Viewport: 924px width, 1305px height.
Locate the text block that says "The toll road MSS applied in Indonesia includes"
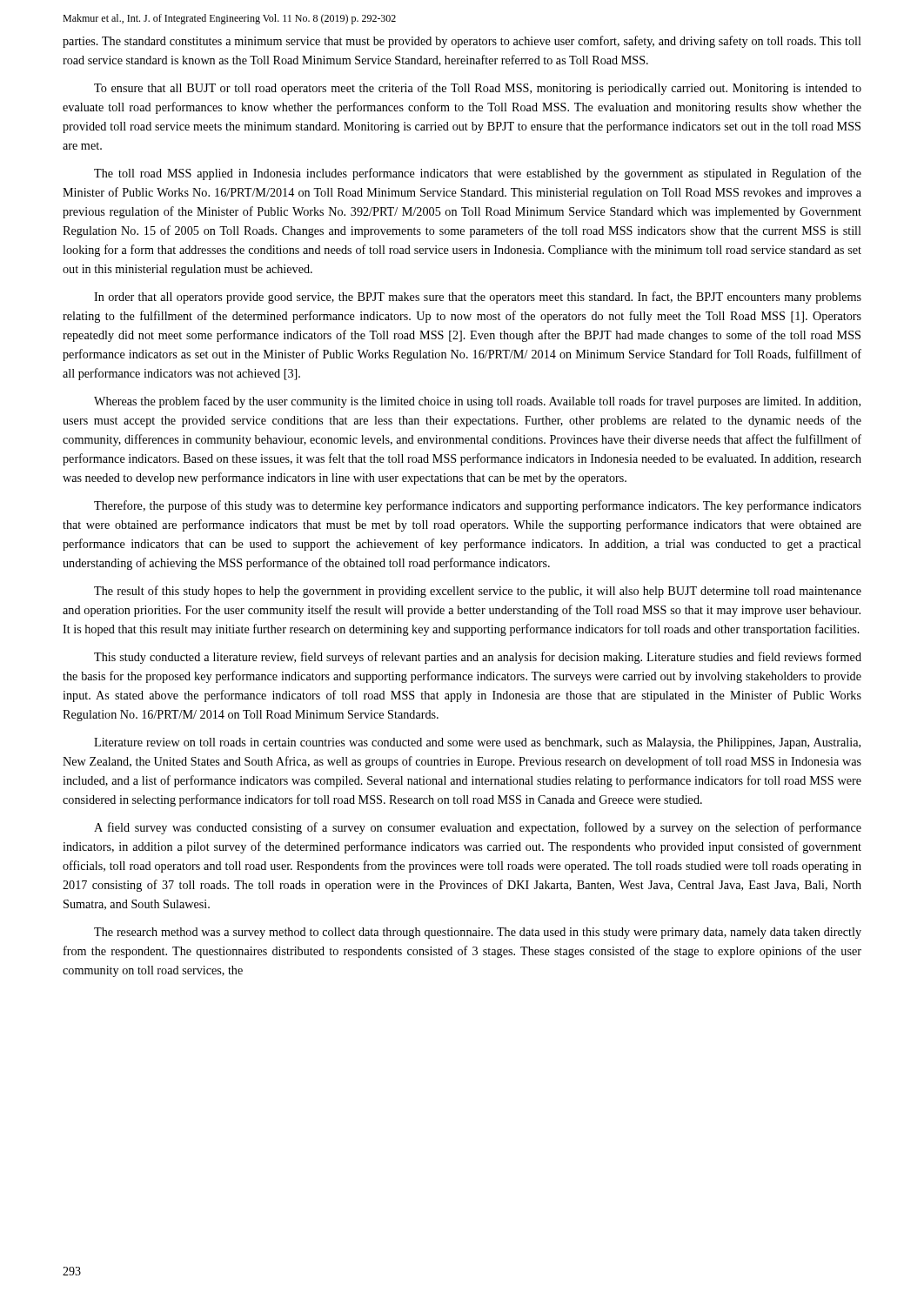point(462,221)
